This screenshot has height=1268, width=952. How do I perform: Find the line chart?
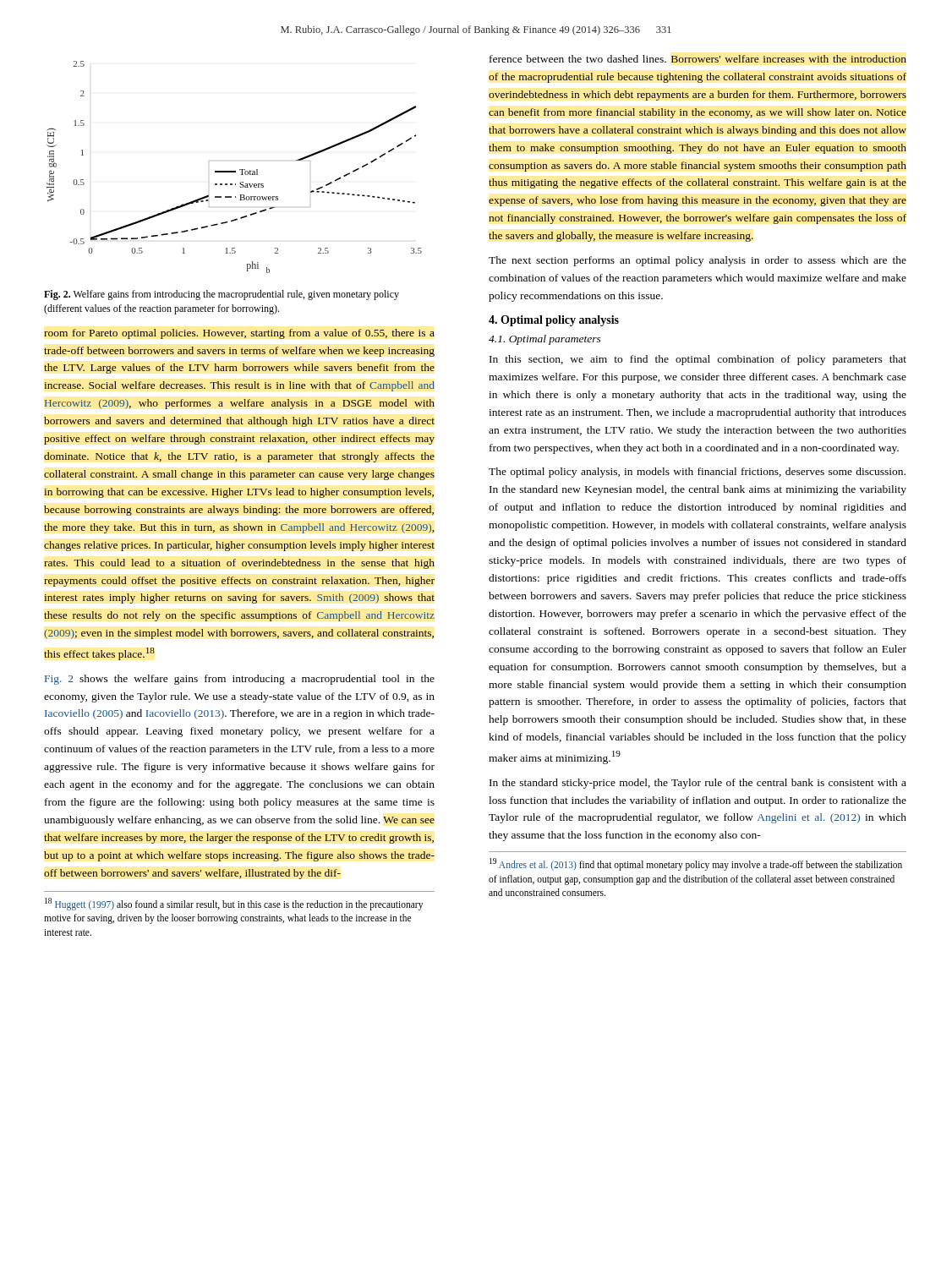coord(234,167)
